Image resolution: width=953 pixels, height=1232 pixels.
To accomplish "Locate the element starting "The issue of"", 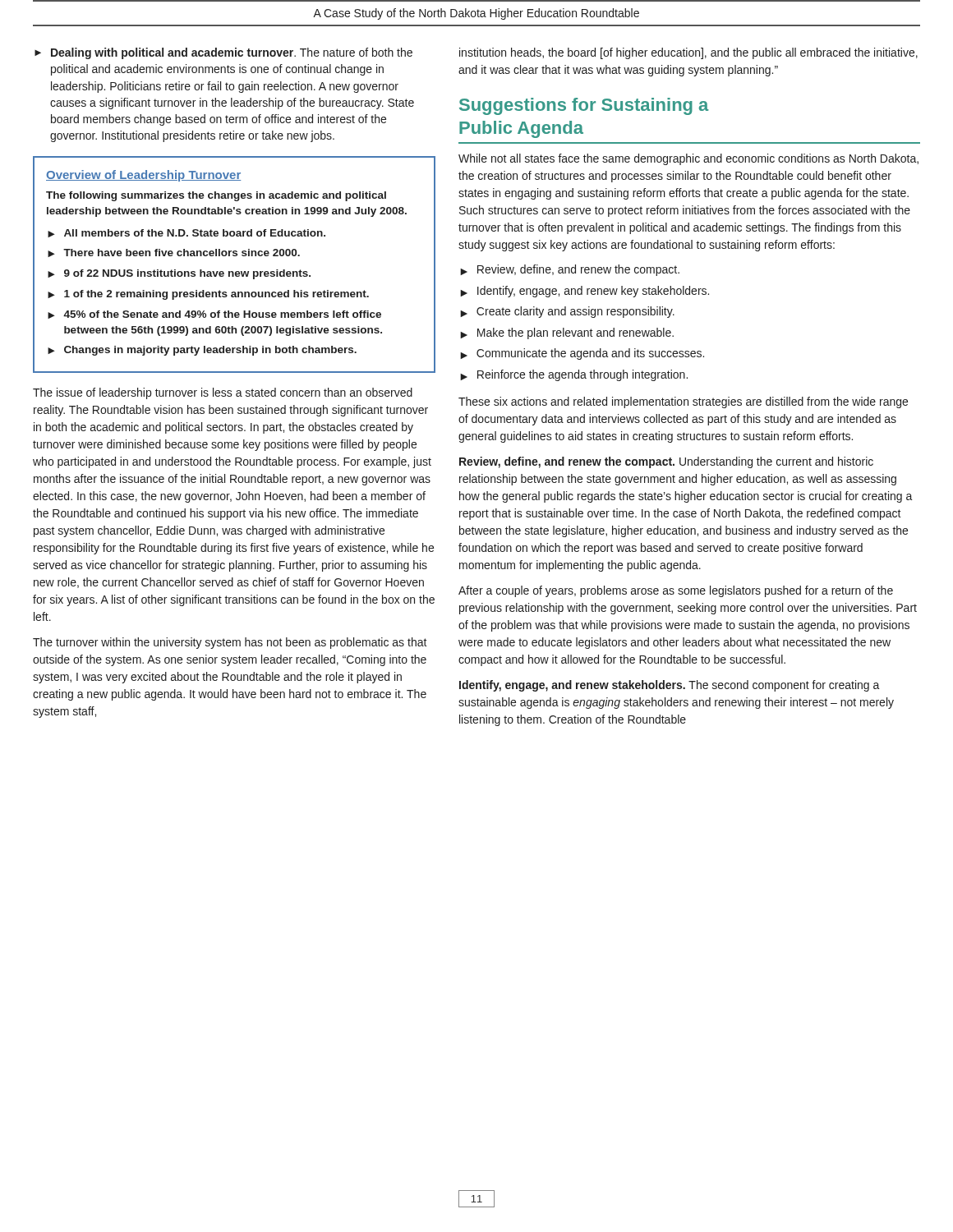I will (234, 505).
